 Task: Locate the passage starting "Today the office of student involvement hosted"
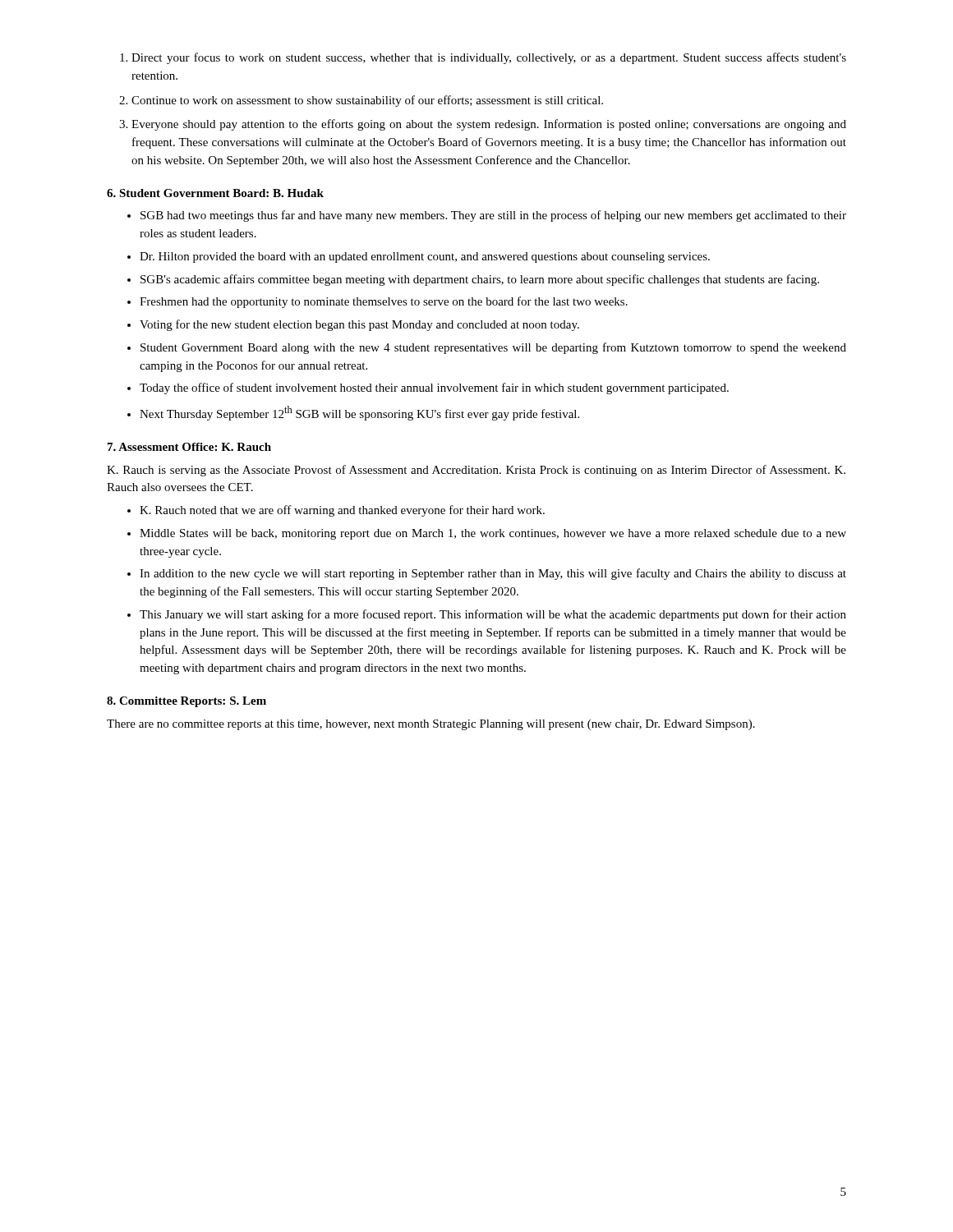pyautogui.click(x=434, y=388)
